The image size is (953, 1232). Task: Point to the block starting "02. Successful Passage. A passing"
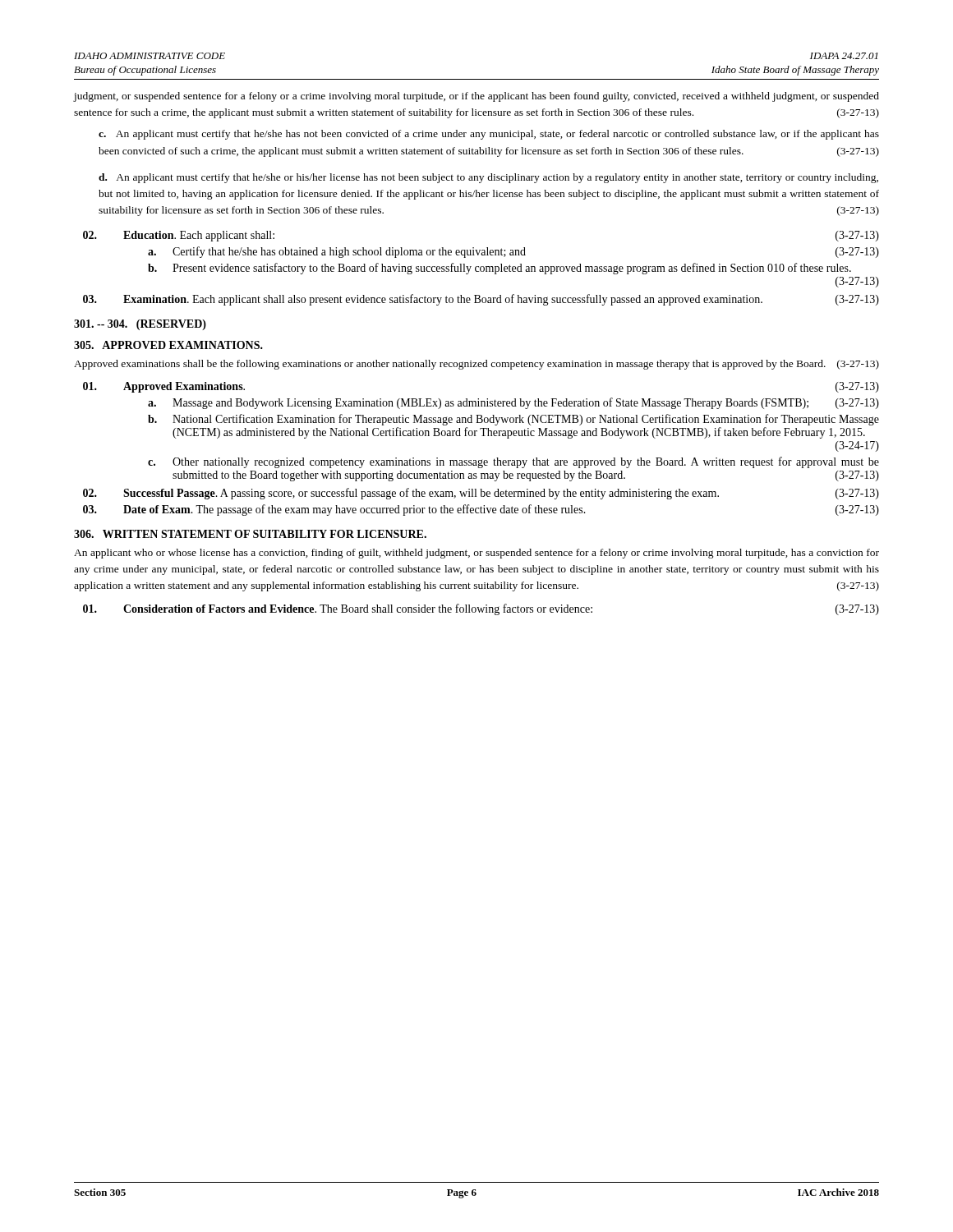pos(476,493)
